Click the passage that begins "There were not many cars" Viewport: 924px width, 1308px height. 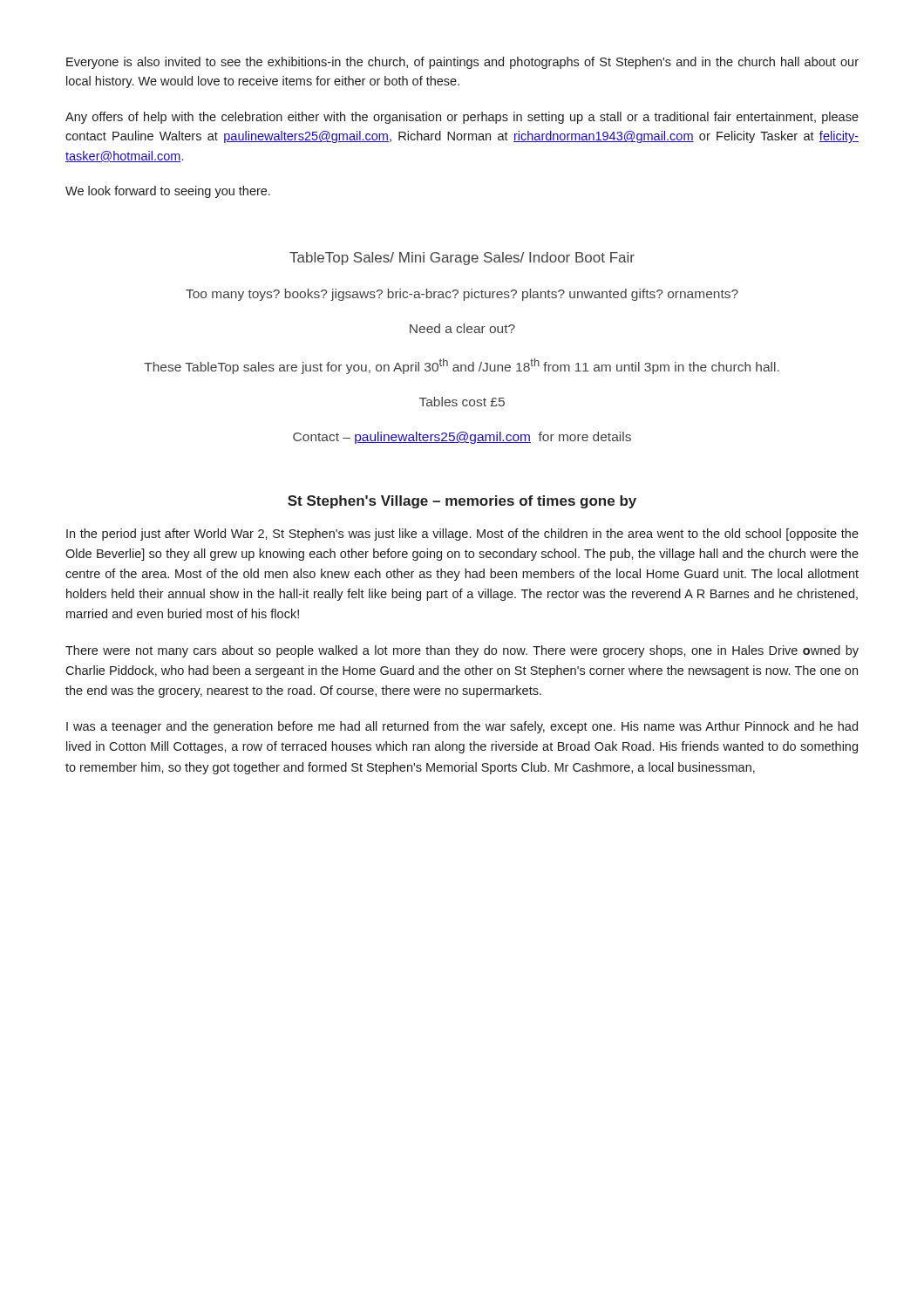pos(462,670)
